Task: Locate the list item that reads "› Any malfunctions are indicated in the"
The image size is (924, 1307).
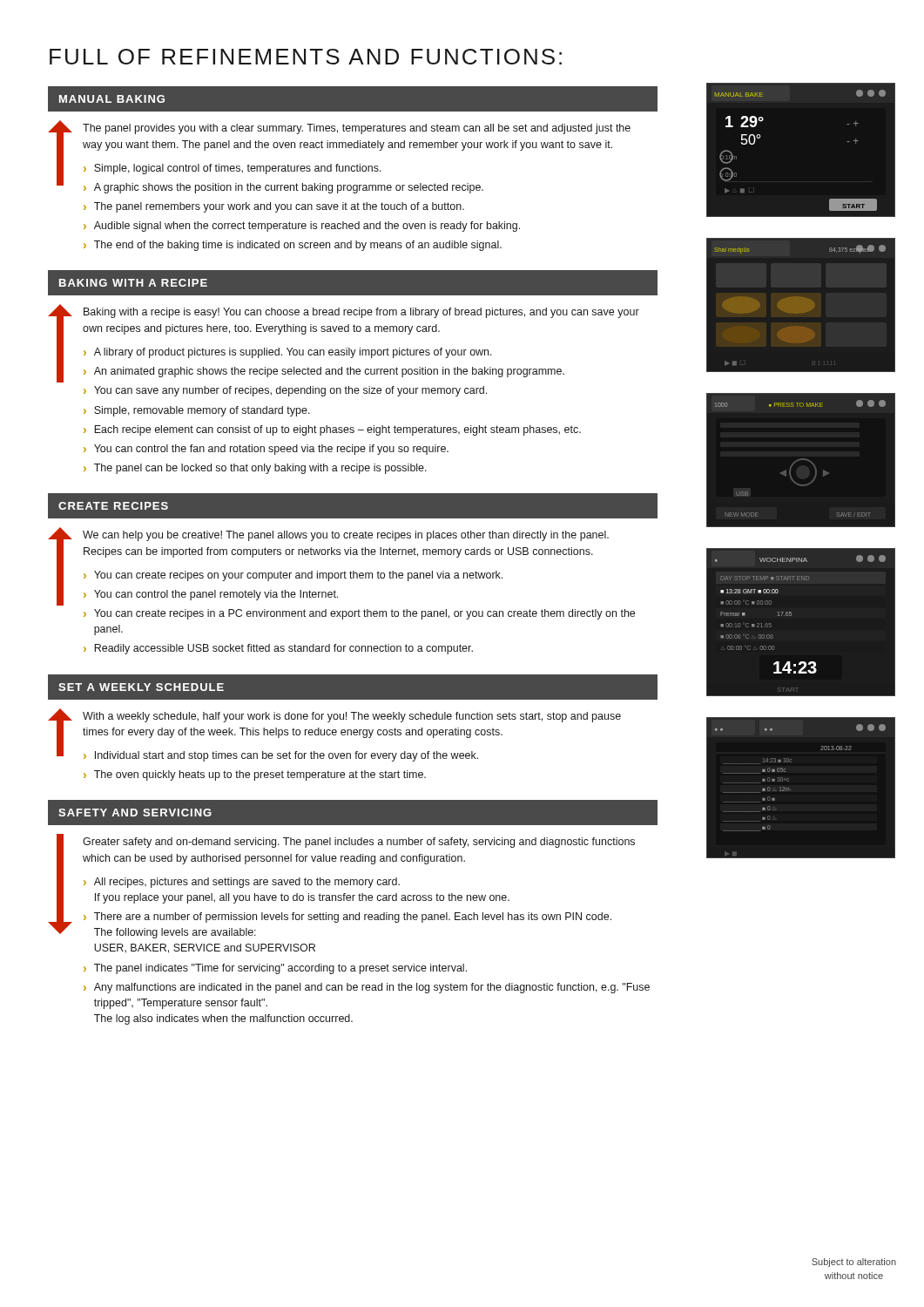Action: (x=367, y=988)
